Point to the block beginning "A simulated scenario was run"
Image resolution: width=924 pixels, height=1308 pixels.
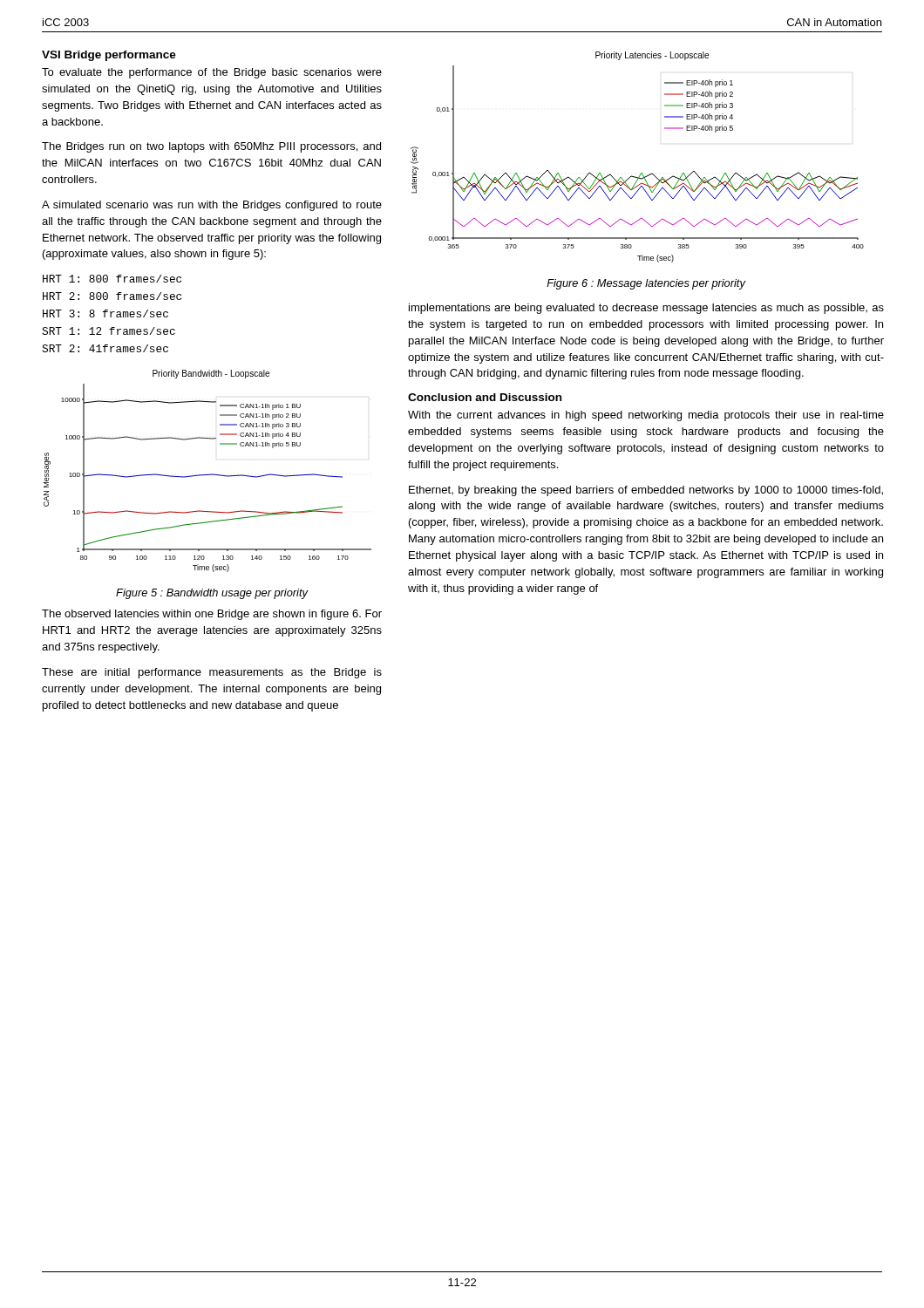(212, 229)
